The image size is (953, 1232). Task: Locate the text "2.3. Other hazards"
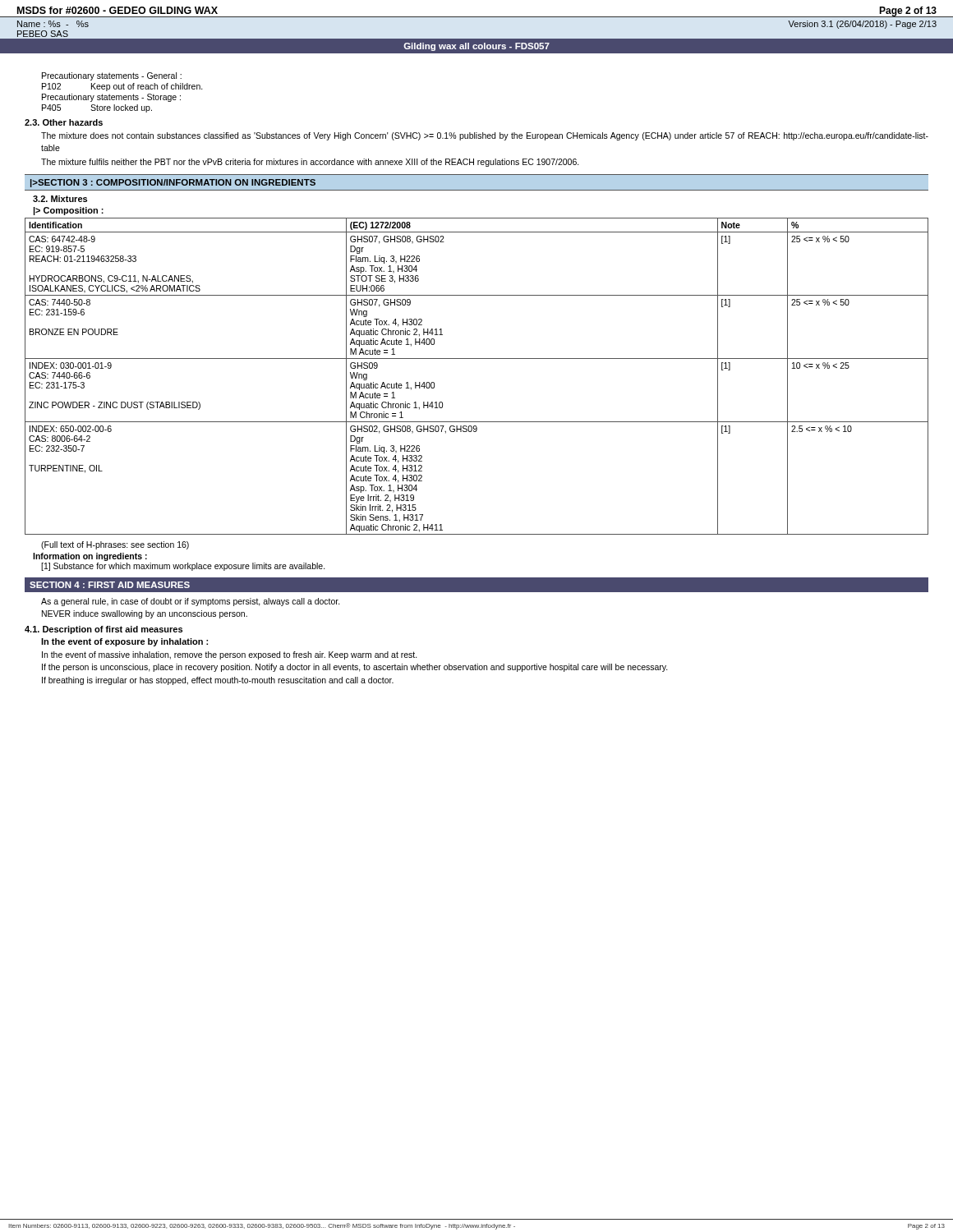point(64,122)
